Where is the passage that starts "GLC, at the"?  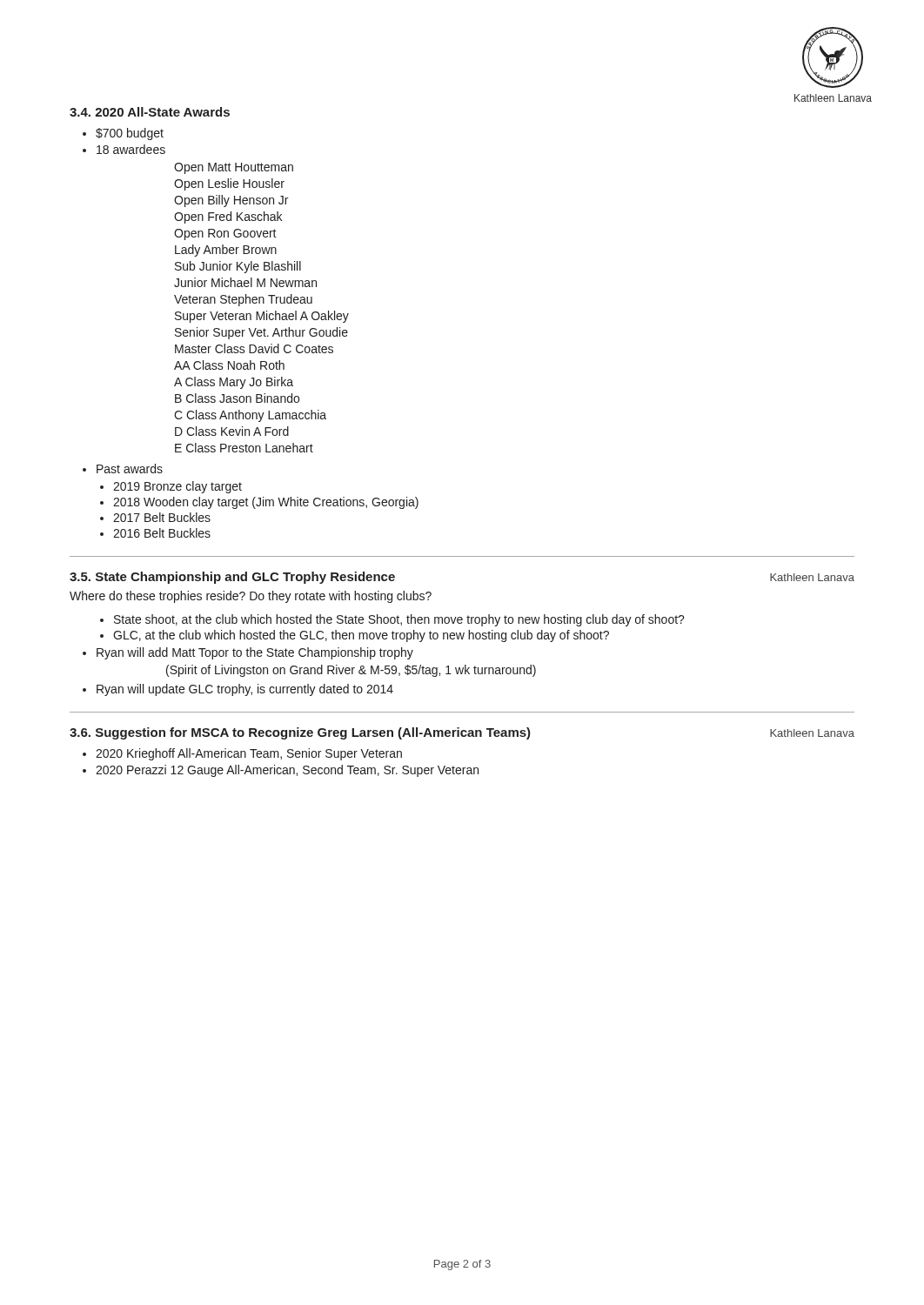point(361,635)
